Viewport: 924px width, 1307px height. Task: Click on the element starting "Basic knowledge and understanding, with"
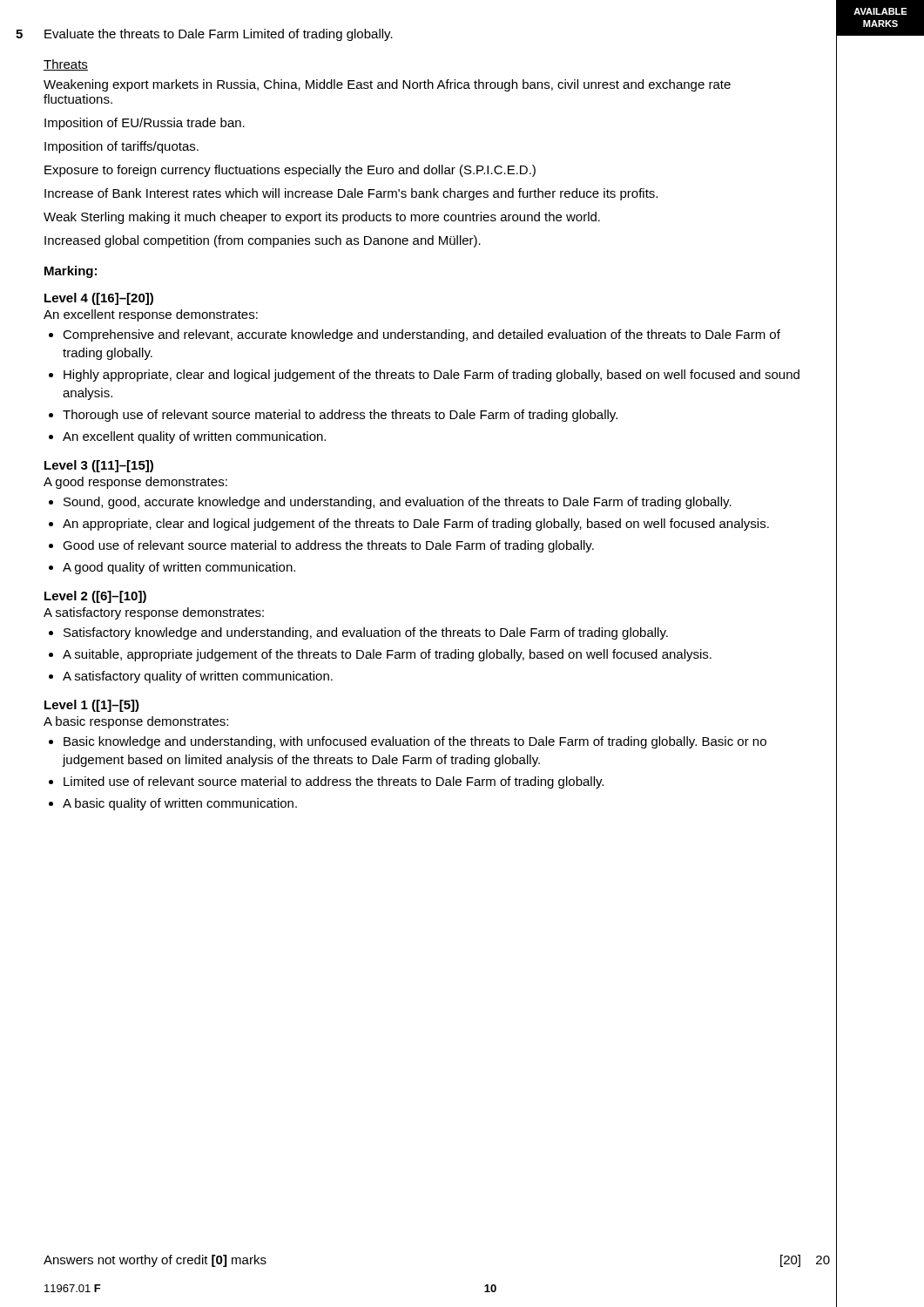[x=415, y=750]
